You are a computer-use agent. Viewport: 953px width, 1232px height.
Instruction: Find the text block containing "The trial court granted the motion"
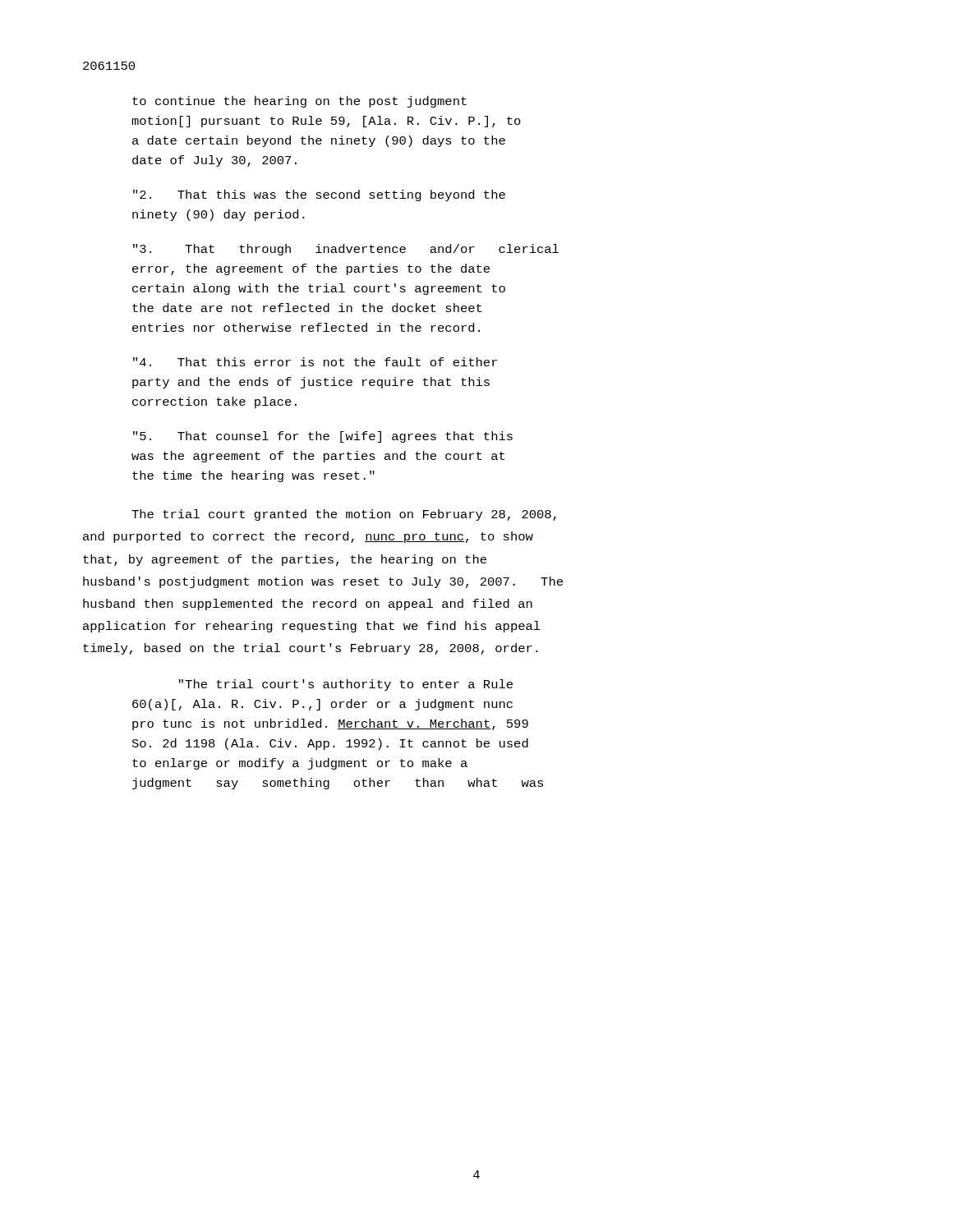pyautogui.click(x=476, y=582)
